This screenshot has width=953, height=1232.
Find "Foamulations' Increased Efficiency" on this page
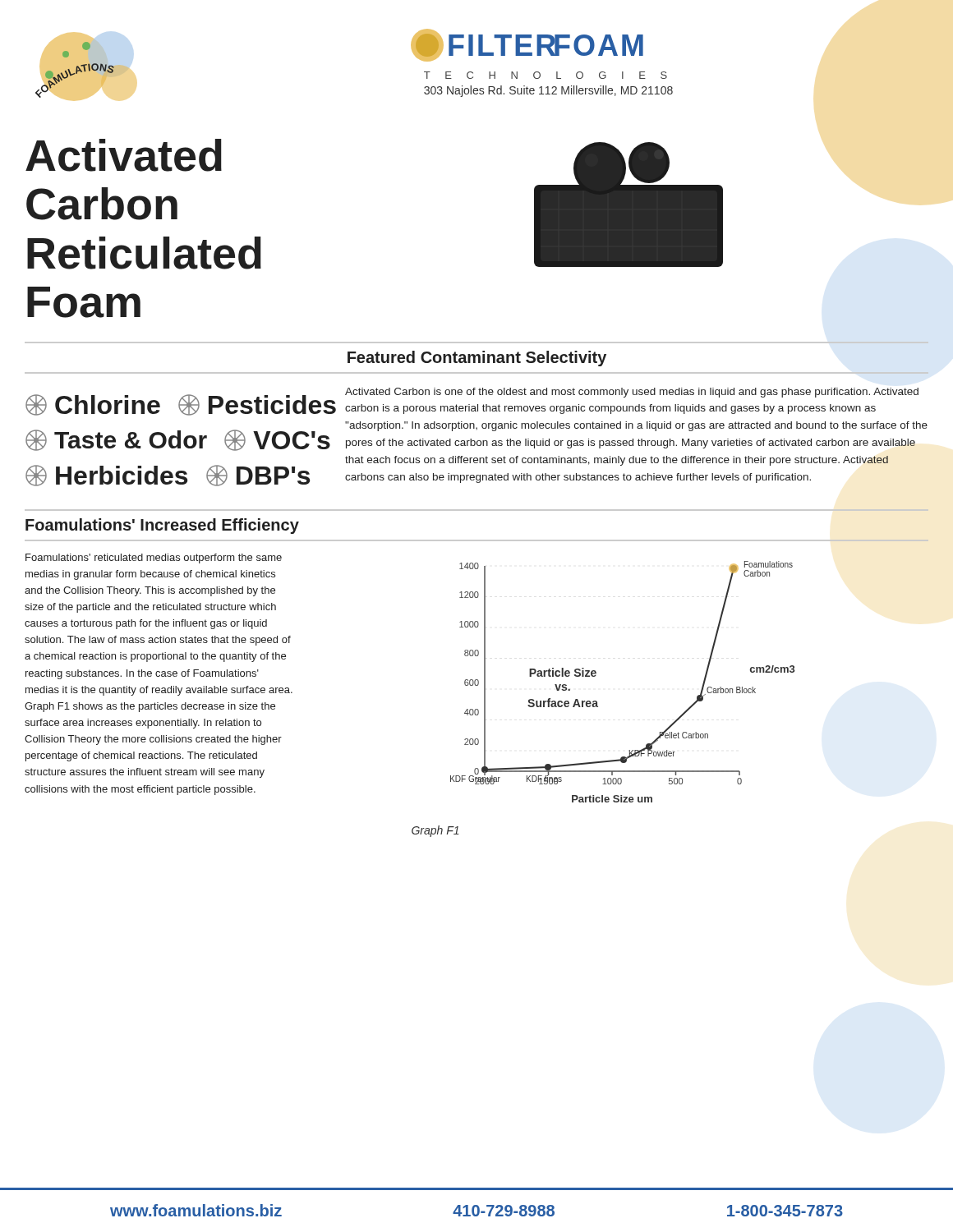162,526
